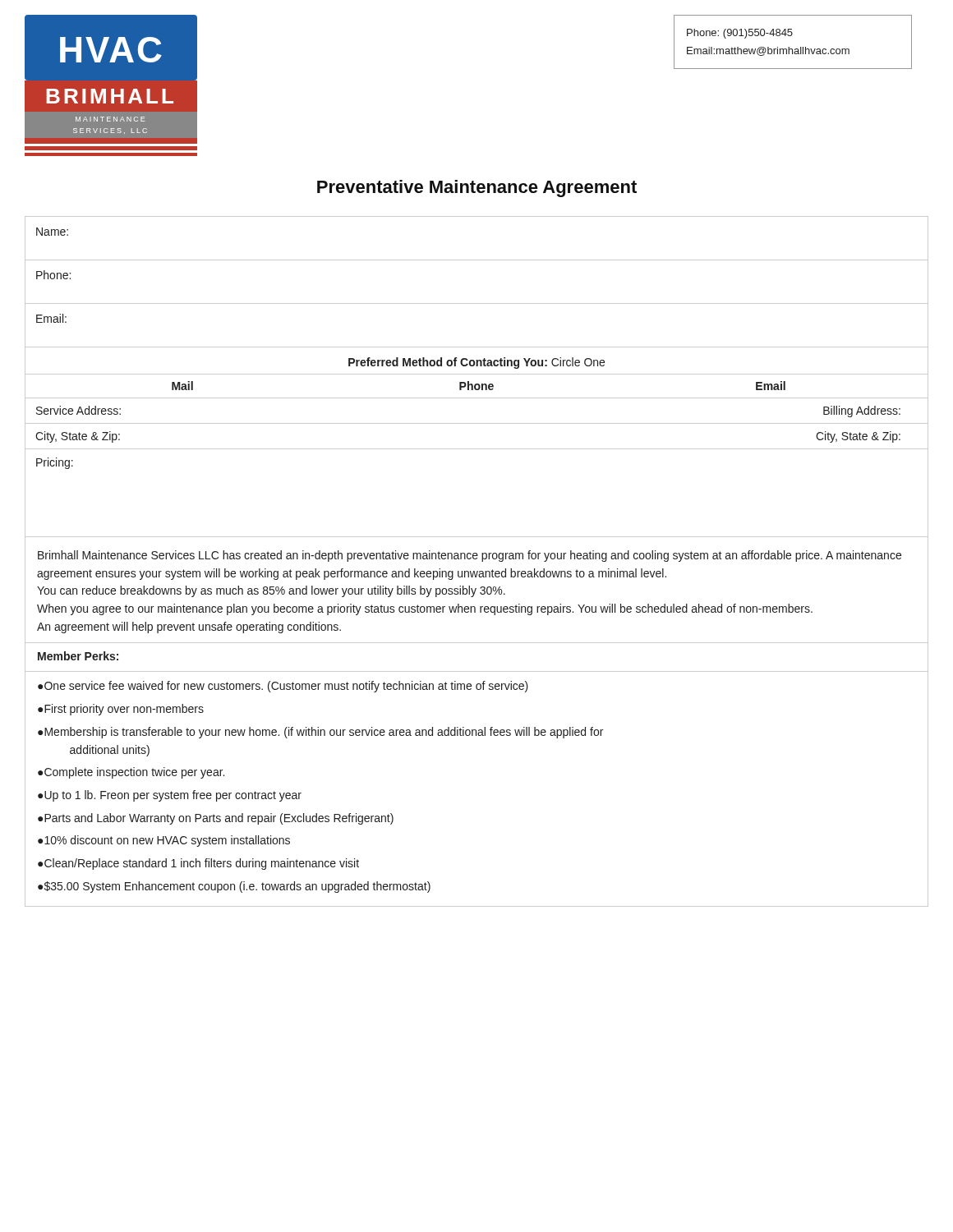The image size is (953, 1232).
Task: Where does it say "●First priority over non-members"?
Action: click(120, 709)
